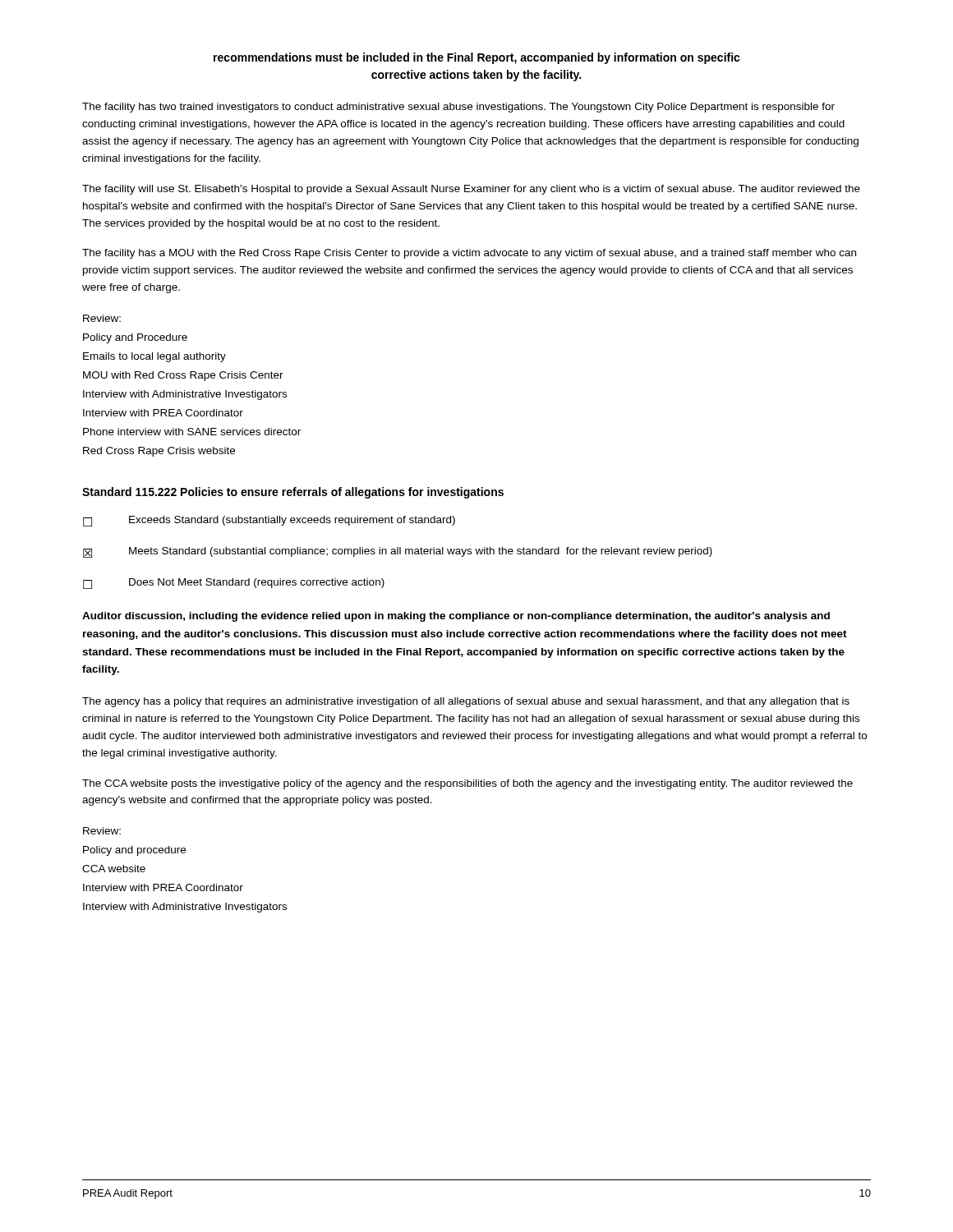
Task: Find the block on this page that starts "☒ Meets Standard (substantial"
Action: [397, 553]
